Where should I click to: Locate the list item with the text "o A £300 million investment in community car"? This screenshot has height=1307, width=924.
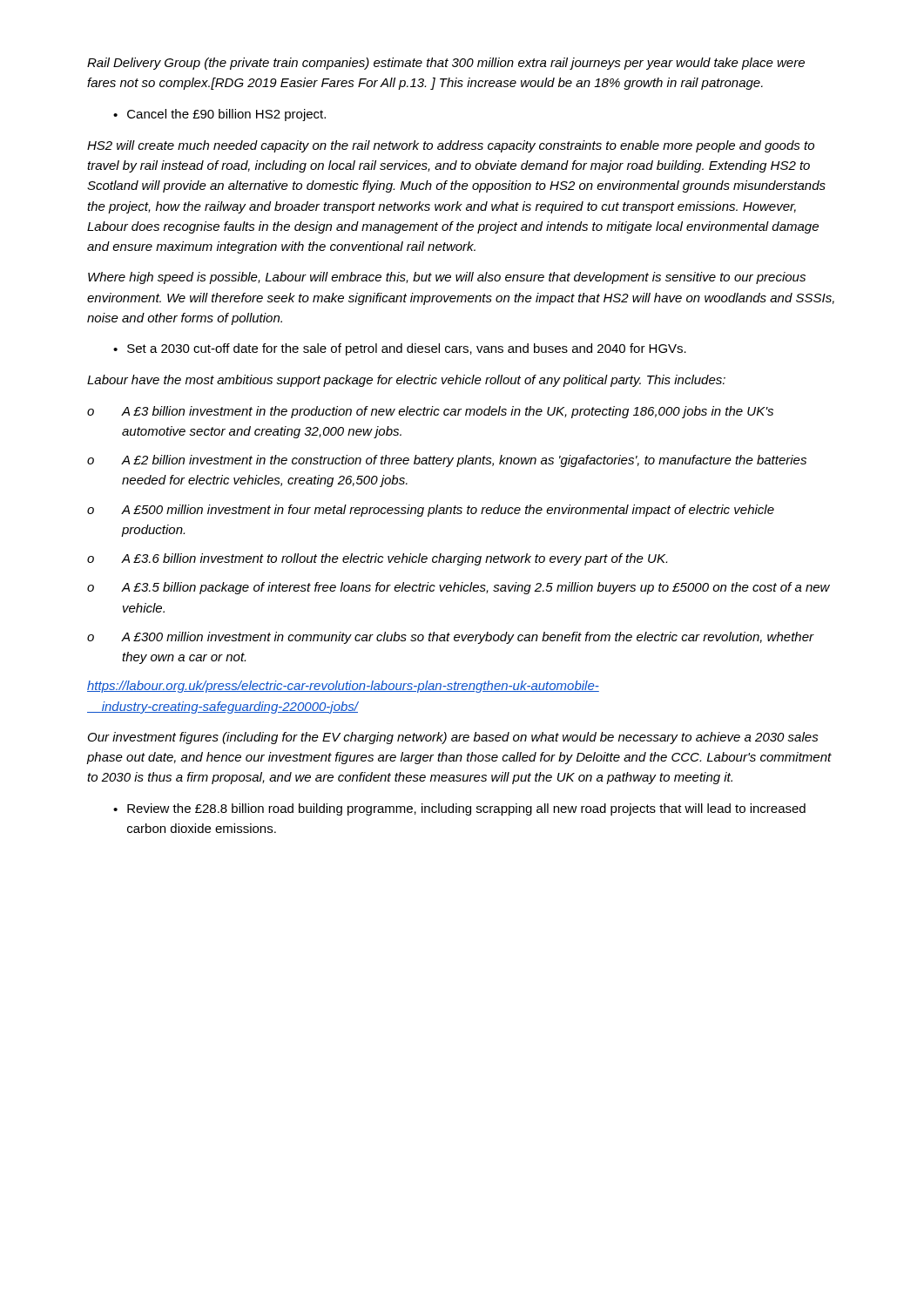click(462, 647)
